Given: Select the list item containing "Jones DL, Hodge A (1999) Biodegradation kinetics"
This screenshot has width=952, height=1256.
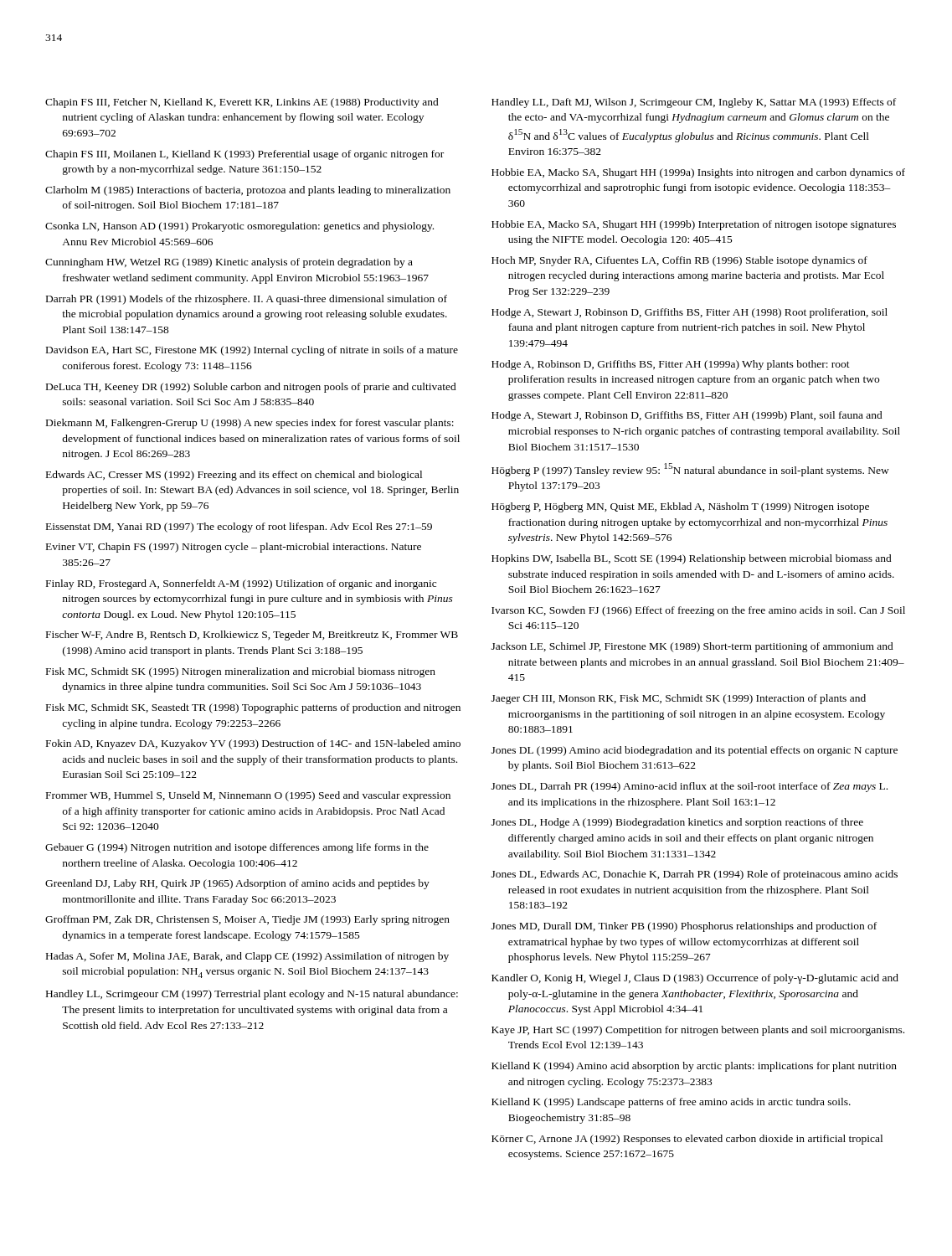Looking at the screenshot, I should [682, 838].
